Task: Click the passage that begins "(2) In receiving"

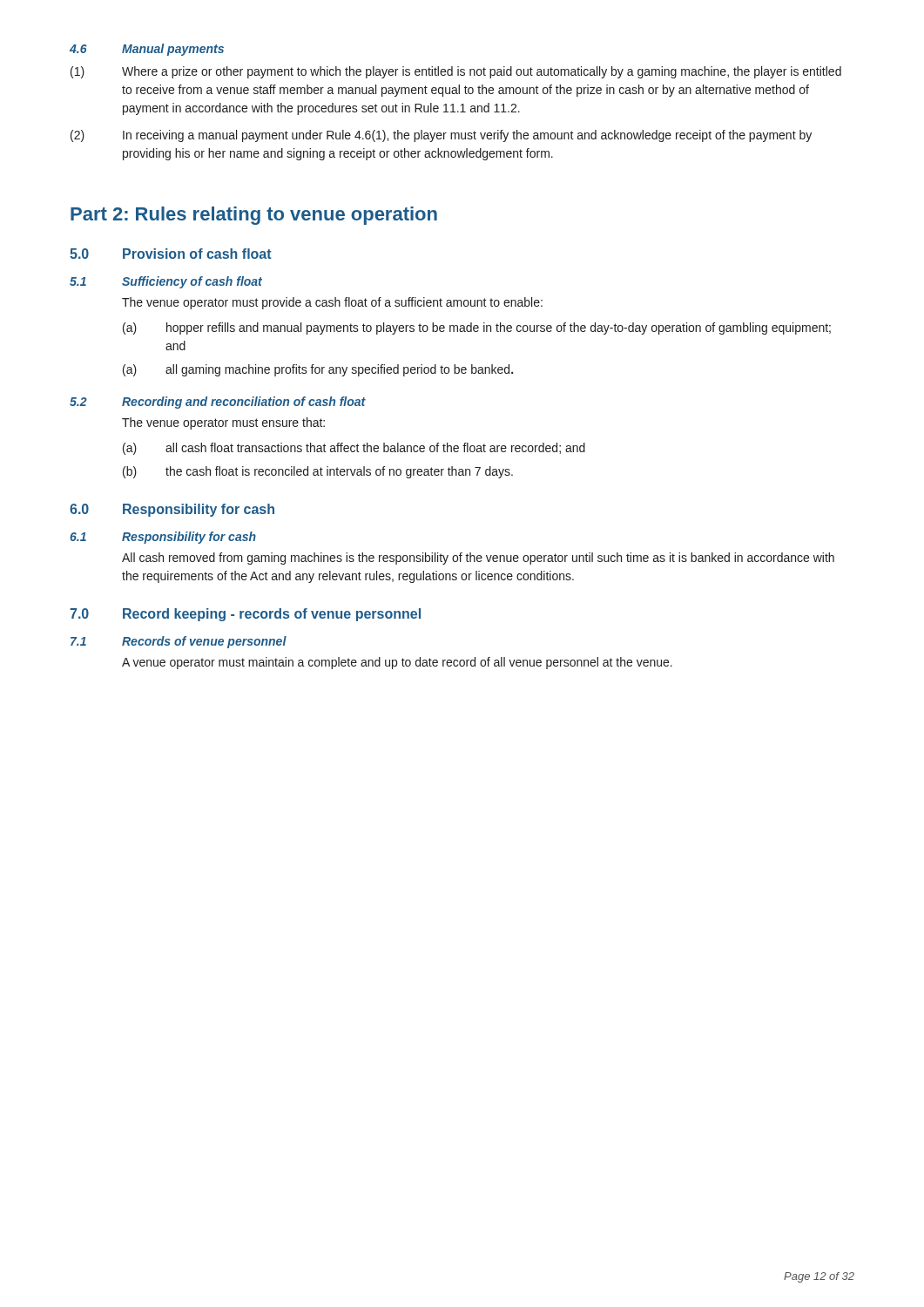Action: 462,145
